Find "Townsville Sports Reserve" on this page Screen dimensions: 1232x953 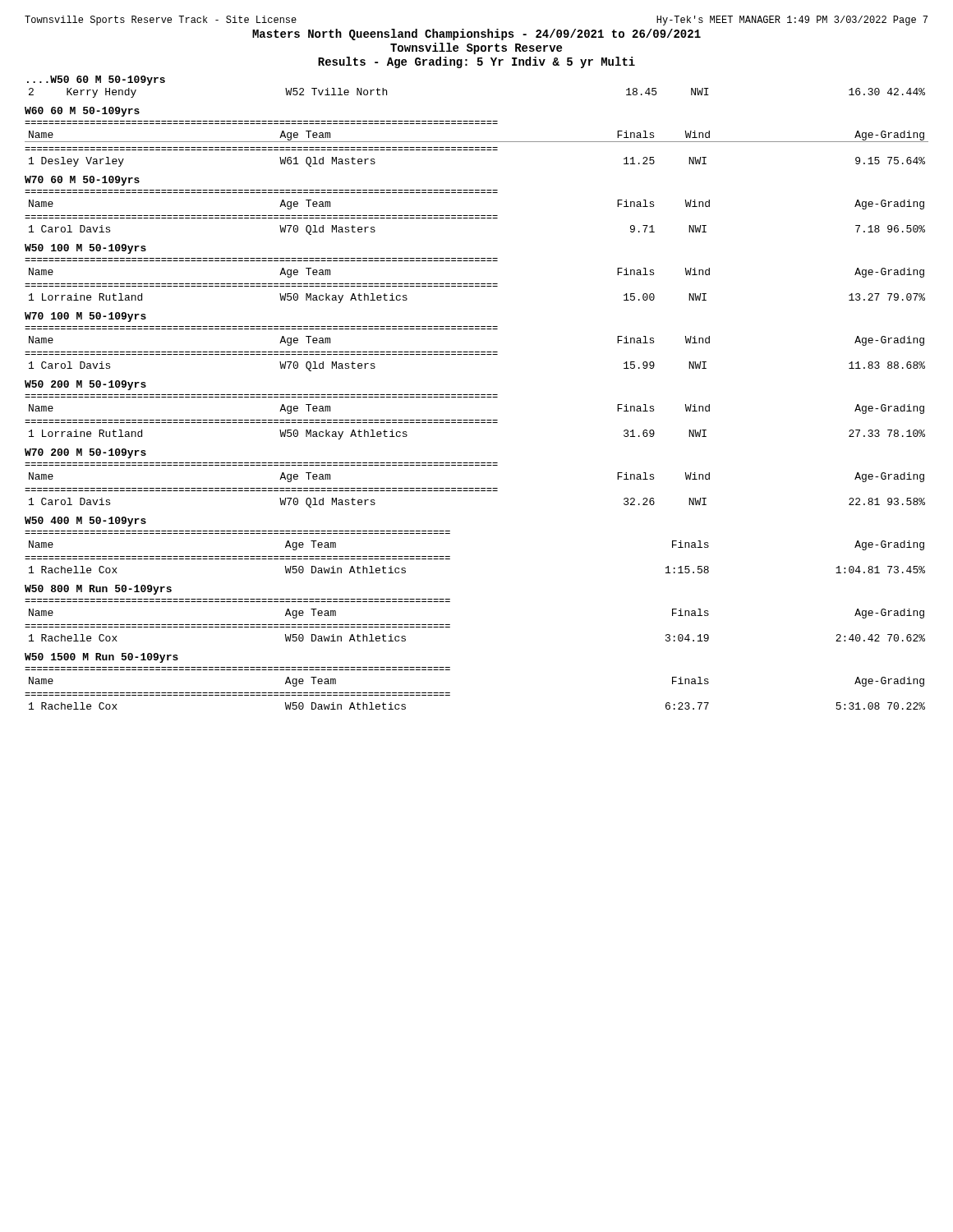[x=476, y=48]
